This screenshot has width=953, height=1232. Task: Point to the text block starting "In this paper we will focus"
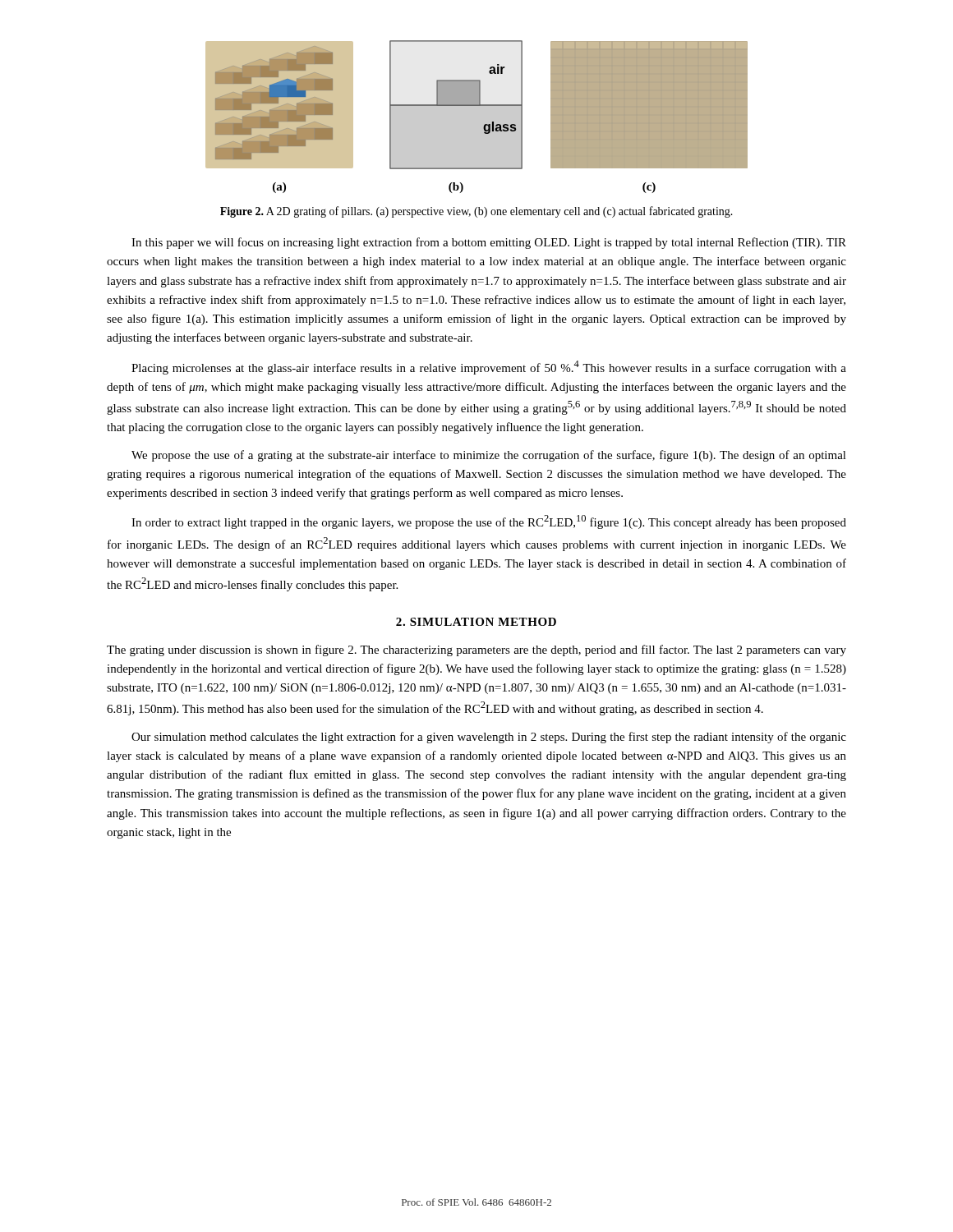click(476, 290)
